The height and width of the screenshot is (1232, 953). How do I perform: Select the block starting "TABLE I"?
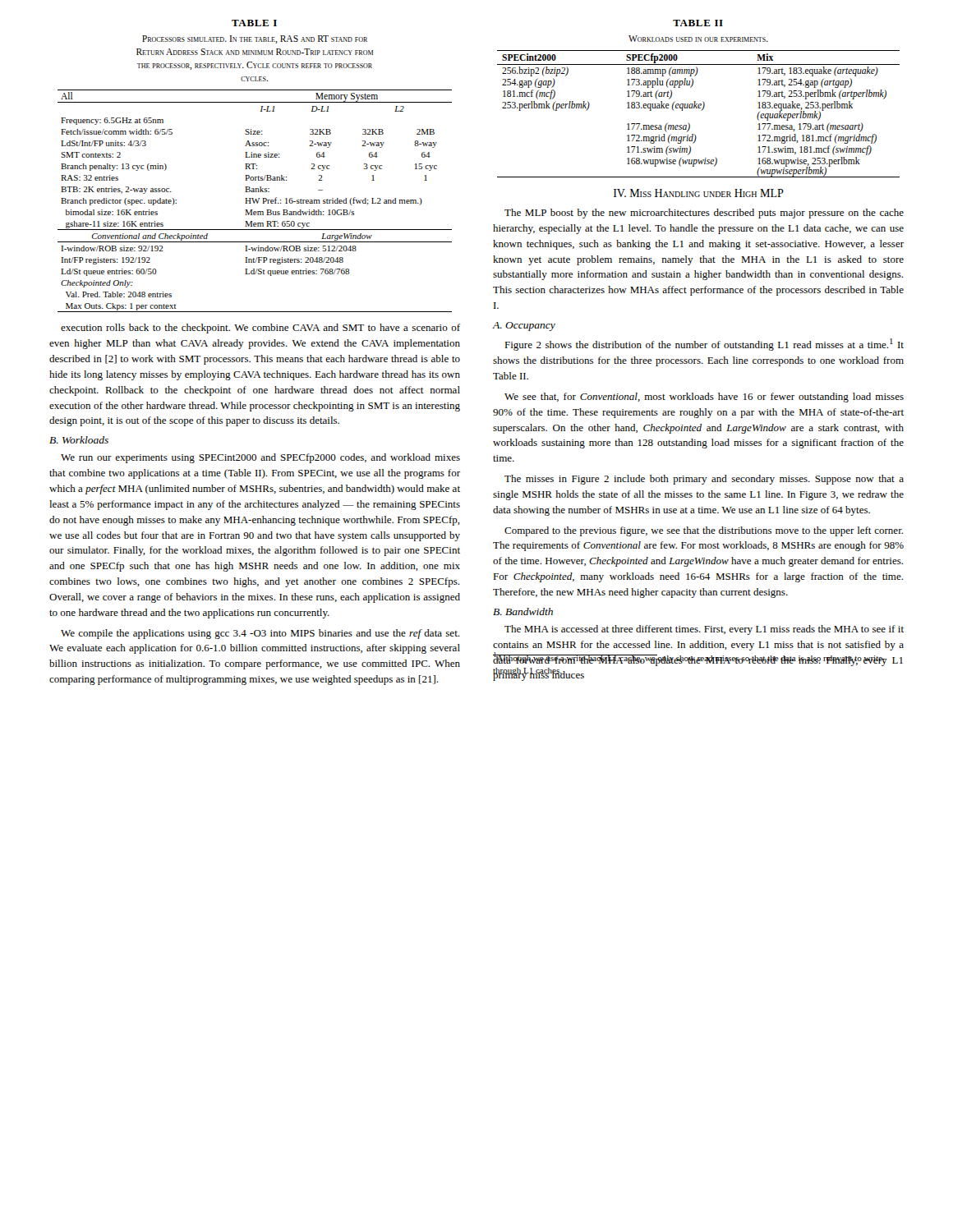[x=255, y=23]
